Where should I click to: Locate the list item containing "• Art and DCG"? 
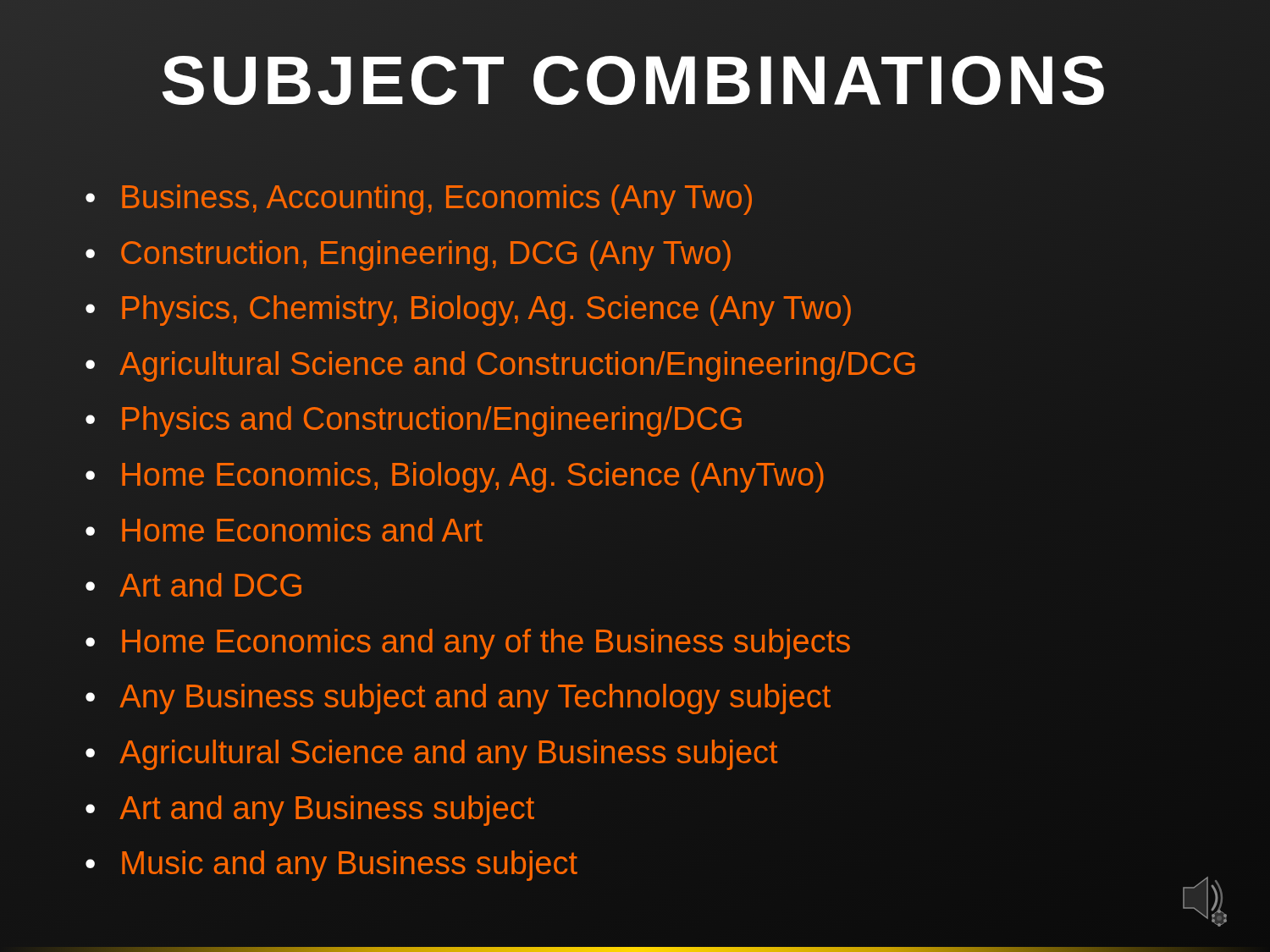[x=194, y=586]
